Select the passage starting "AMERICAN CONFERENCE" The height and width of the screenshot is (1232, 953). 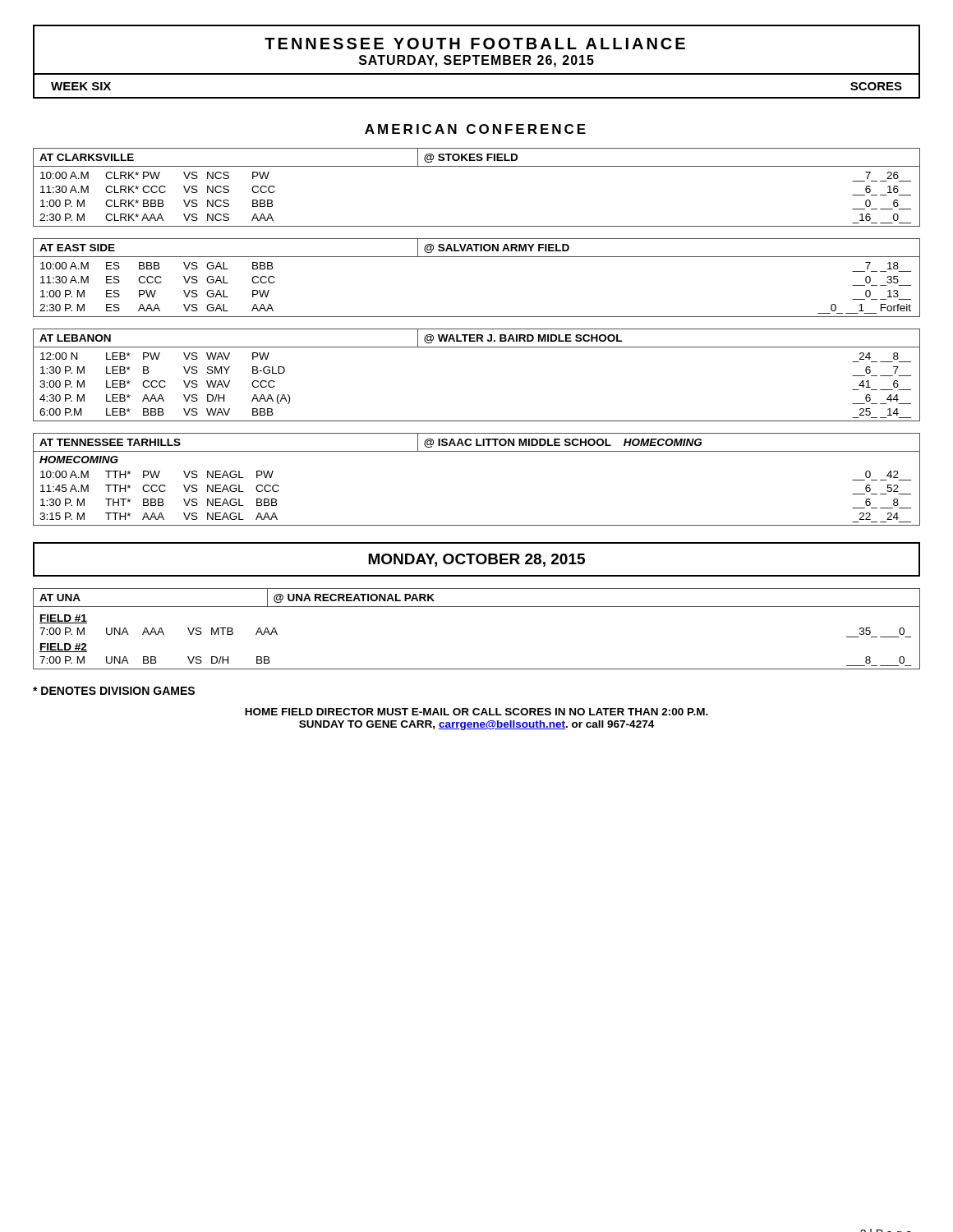click(x=476, y=129)
